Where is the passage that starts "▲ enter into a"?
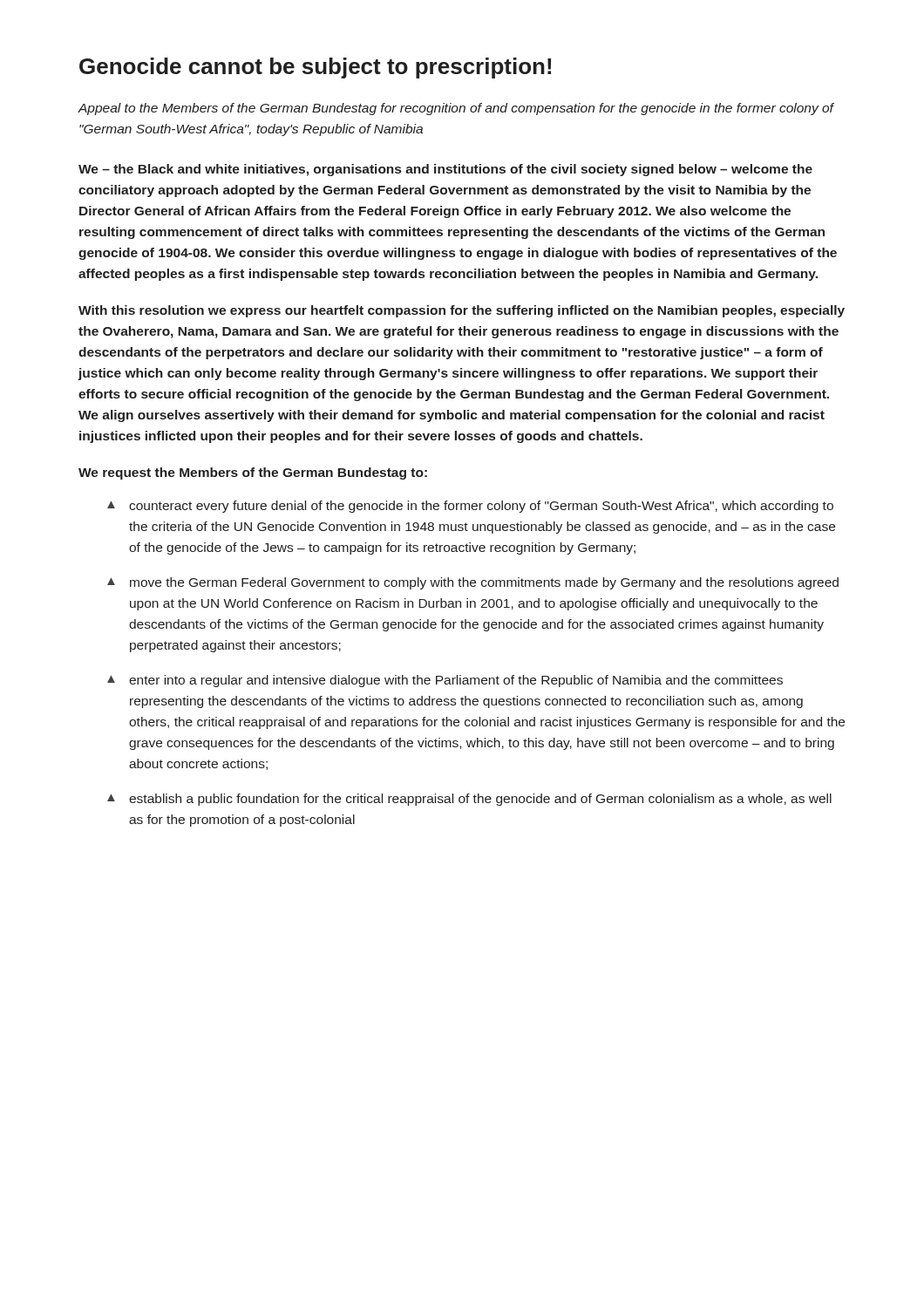Viewport: 924px width, 1308px height. [475, 722]
